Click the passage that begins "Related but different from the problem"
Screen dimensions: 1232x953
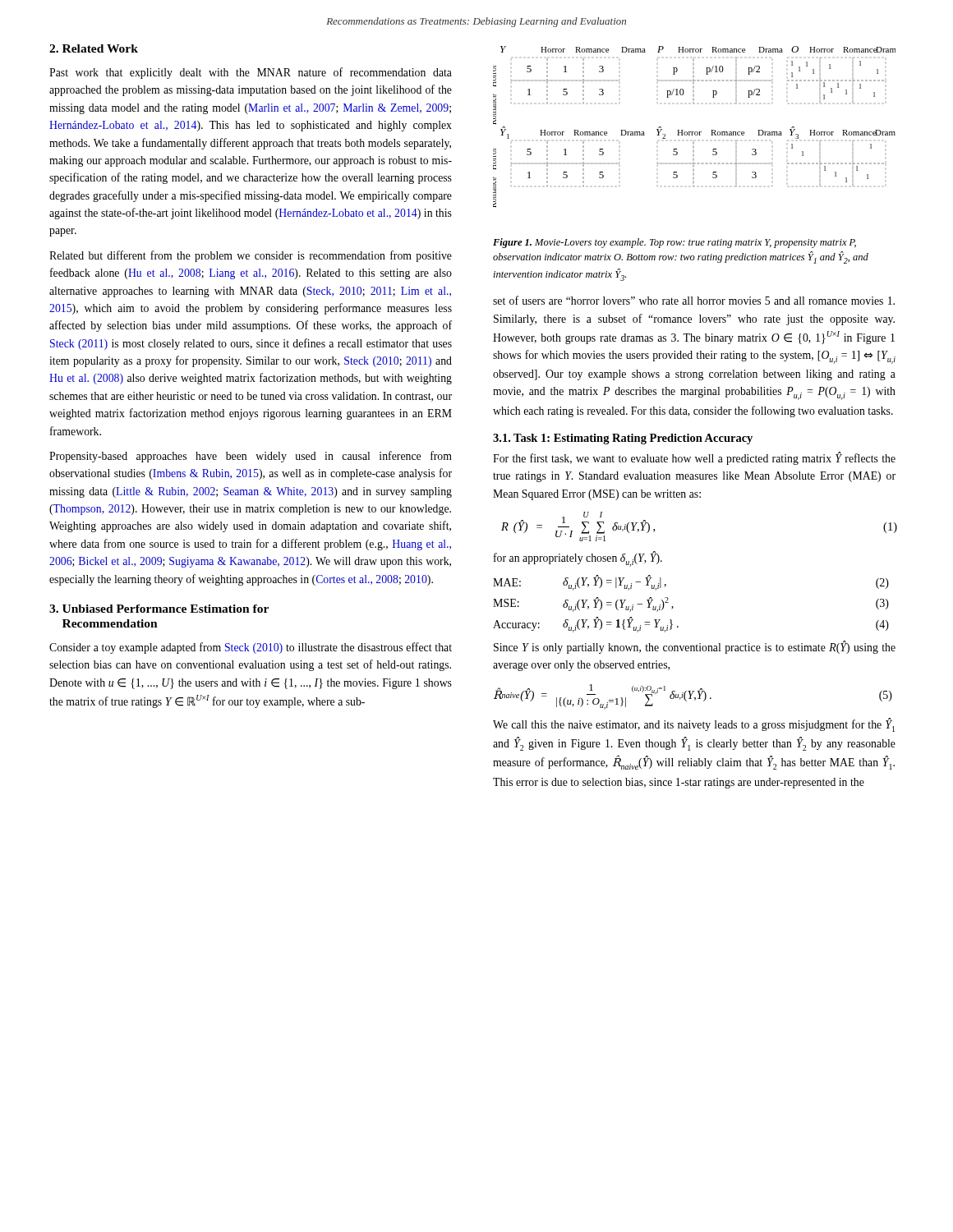251,343
